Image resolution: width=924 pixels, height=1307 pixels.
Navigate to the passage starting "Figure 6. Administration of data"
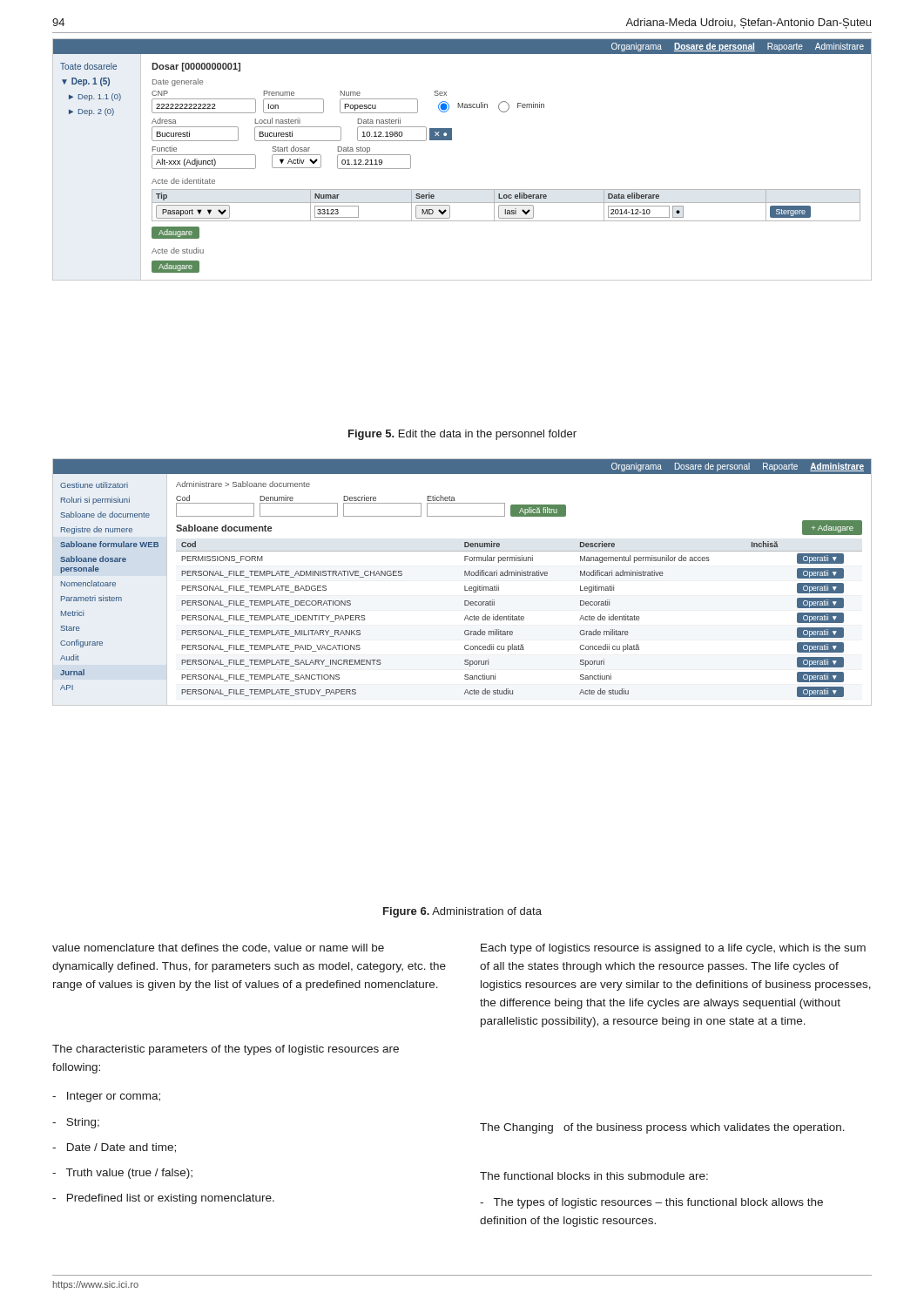(x=462, y=911)
